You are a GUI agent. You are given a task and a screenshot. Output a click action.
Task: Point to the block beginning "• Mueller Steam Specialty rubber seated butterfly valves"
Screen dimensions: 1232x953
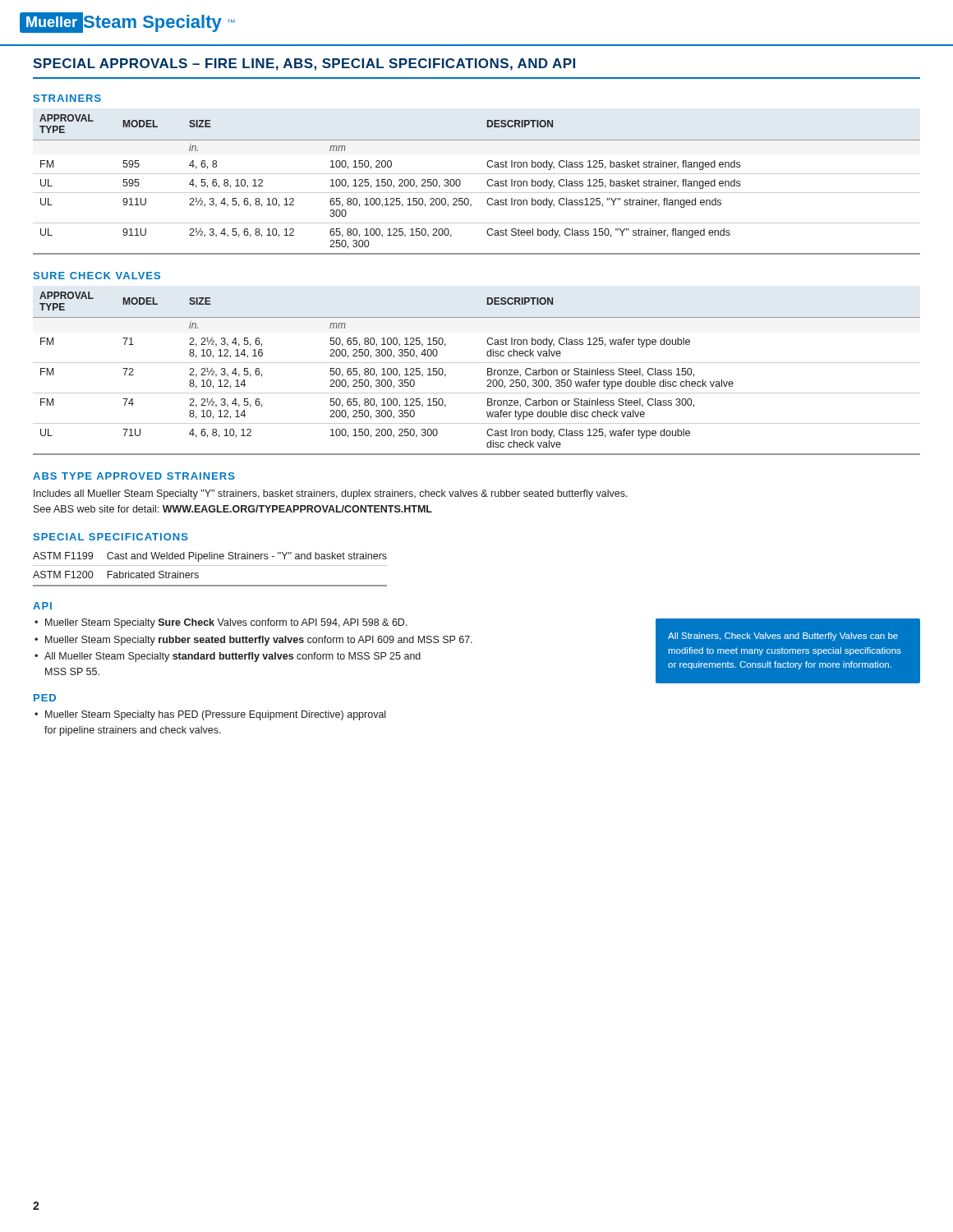pos(254,640)
